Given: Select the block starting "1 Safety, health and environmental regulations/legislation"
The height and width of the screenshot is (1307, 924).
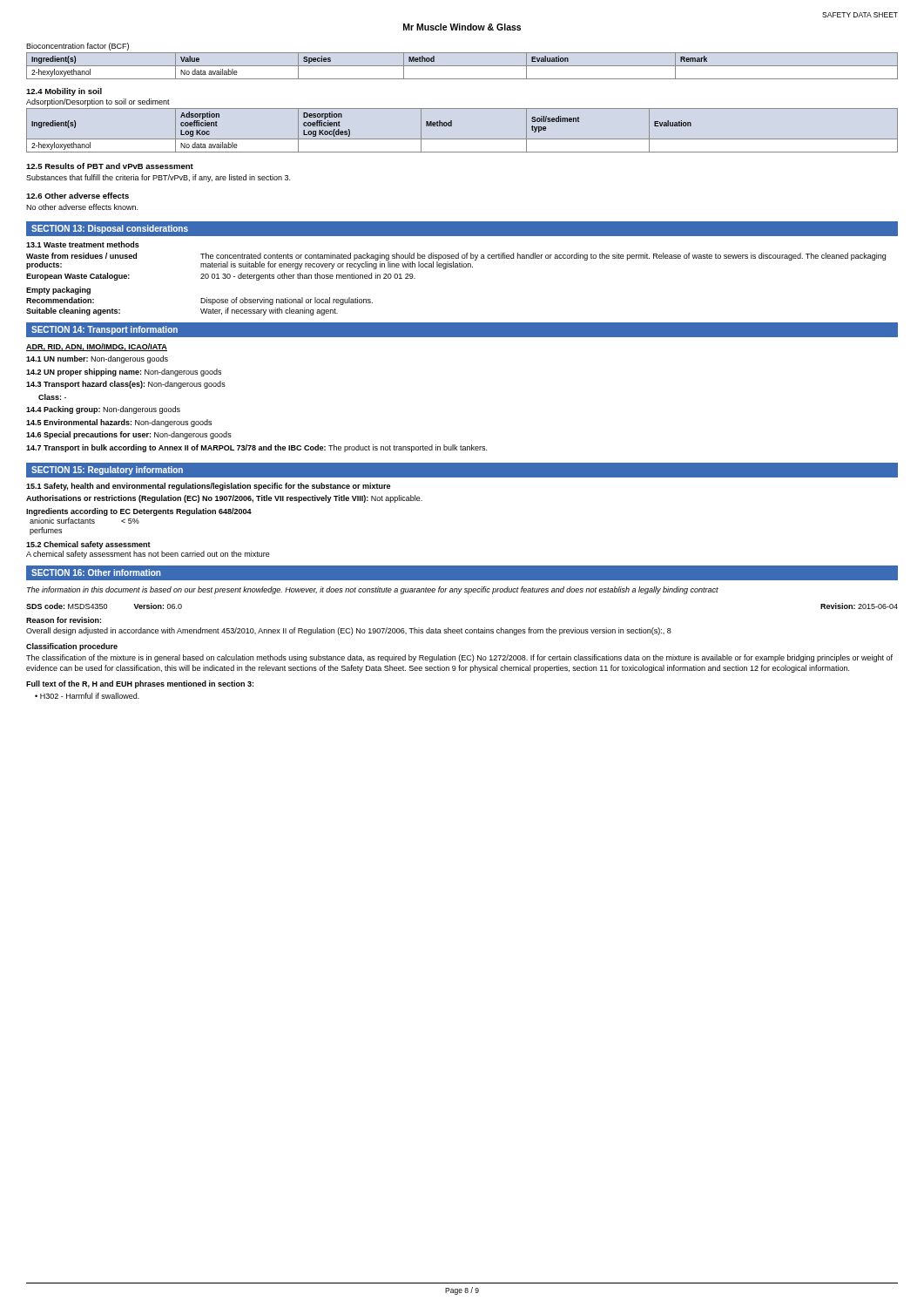Looking at the screenshot, I should point(208,486).
